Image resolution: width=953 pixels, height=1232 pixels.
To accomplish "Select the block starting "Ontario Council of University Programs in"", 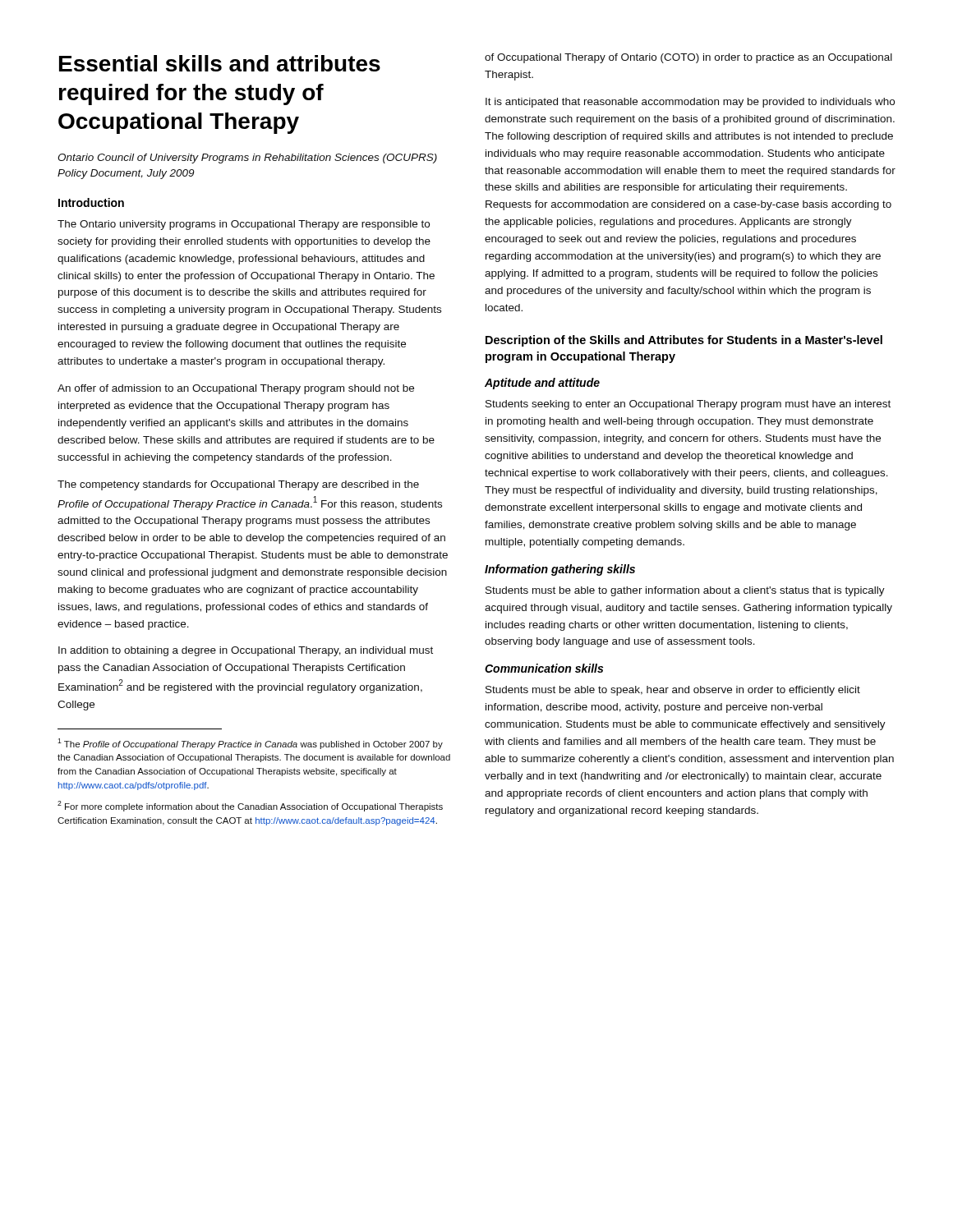I will 247,165.
